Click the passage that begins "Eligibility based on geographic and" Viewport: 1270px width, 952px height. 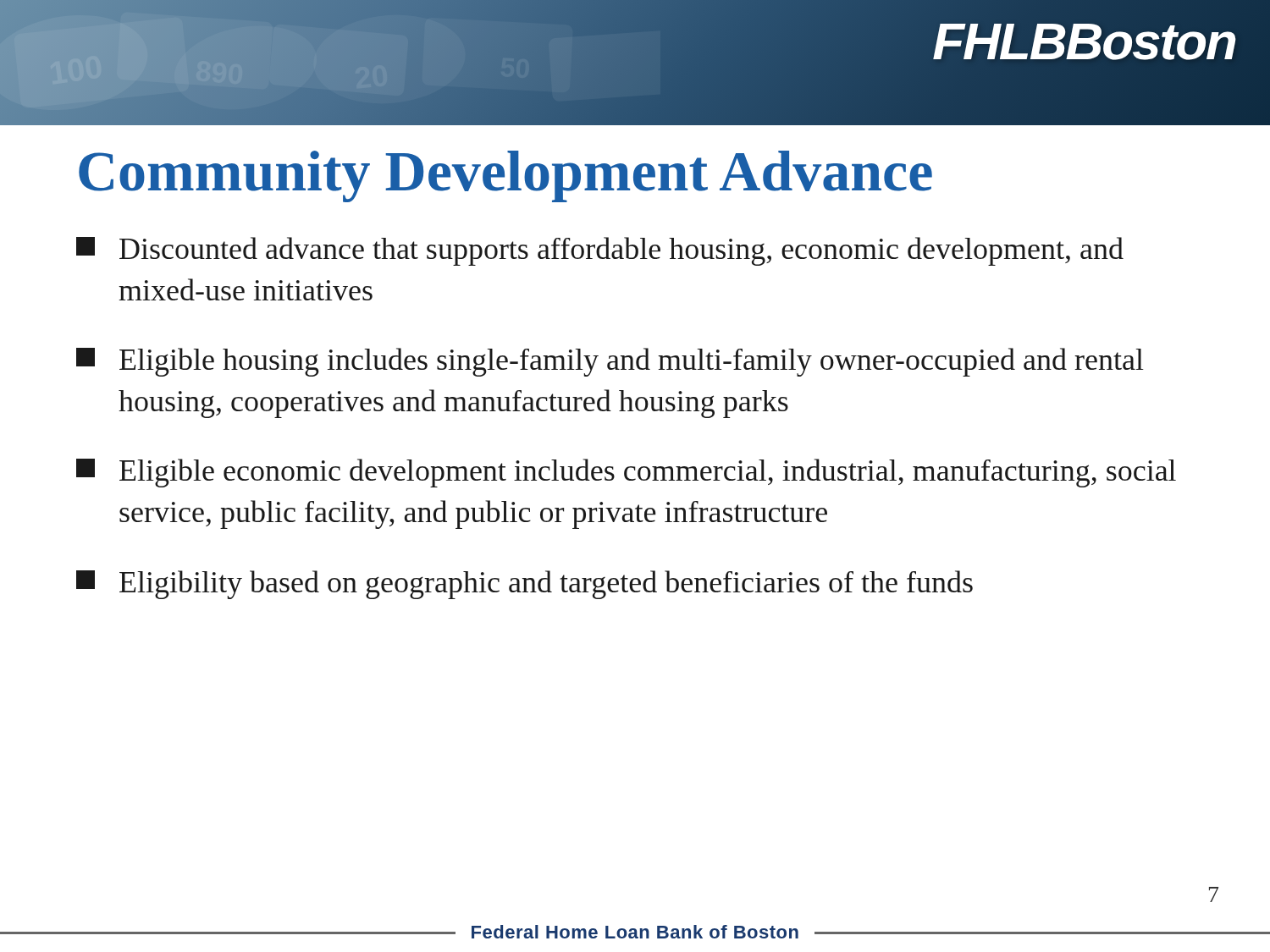pyautogui.click(x=635, y=582)
